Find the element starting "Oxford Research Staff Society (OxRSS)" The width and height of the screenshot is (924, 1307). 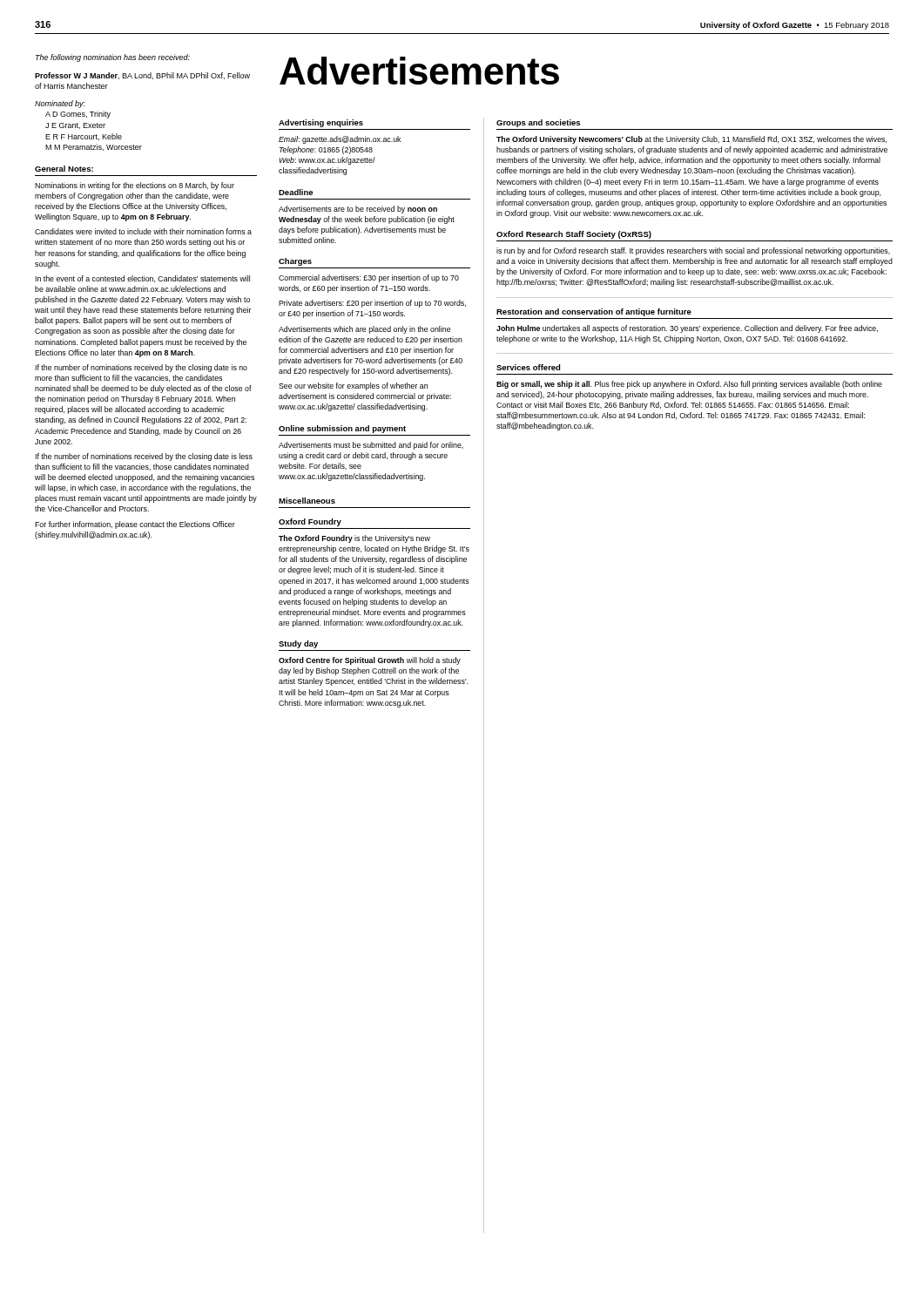[x=574, y=234]
